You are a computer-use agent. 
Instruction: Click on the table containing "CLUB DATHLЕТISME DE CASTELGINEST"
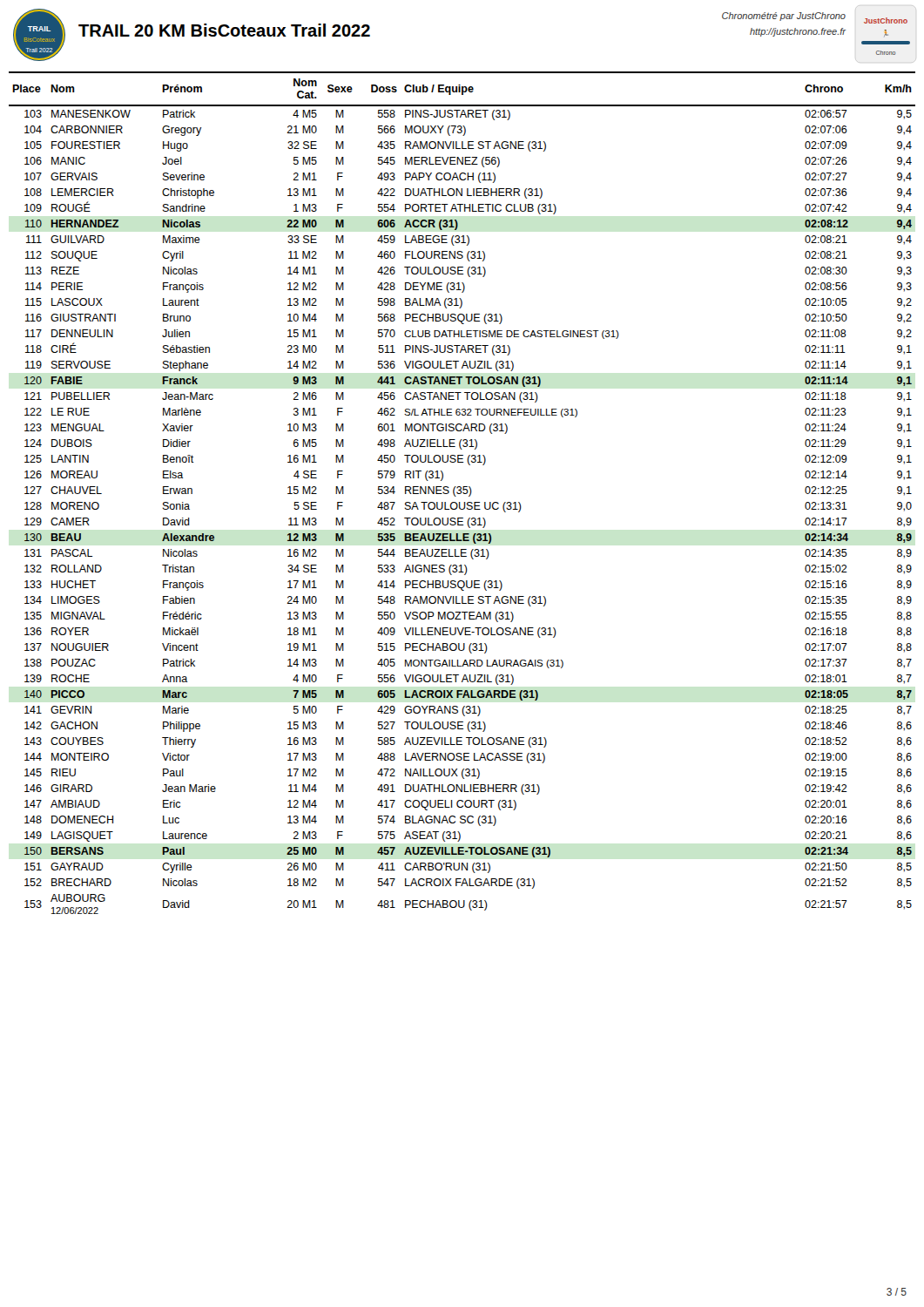tap(462, 495)
